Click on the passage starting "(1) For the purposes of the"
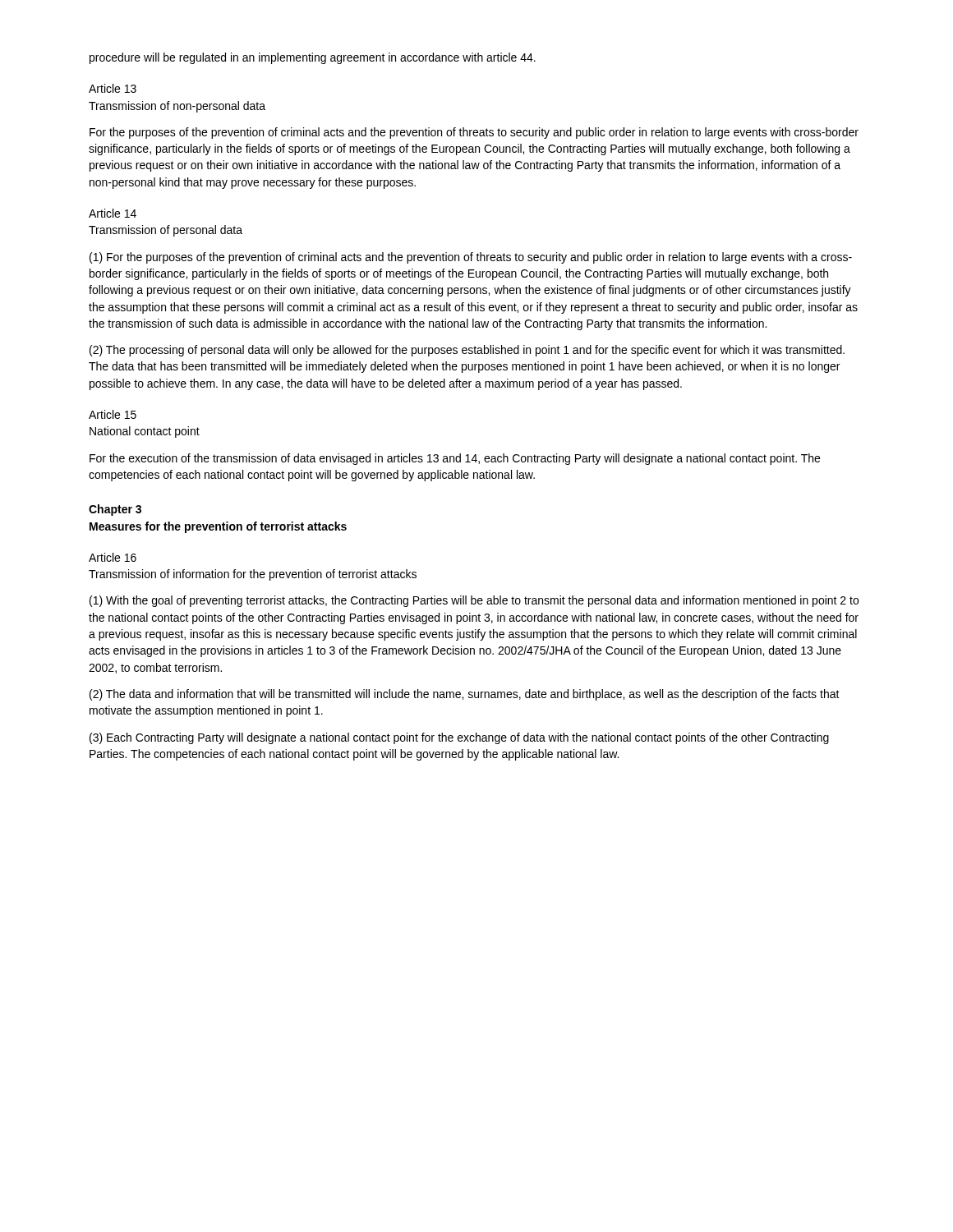953x1232 pixels. click(473, 290)
